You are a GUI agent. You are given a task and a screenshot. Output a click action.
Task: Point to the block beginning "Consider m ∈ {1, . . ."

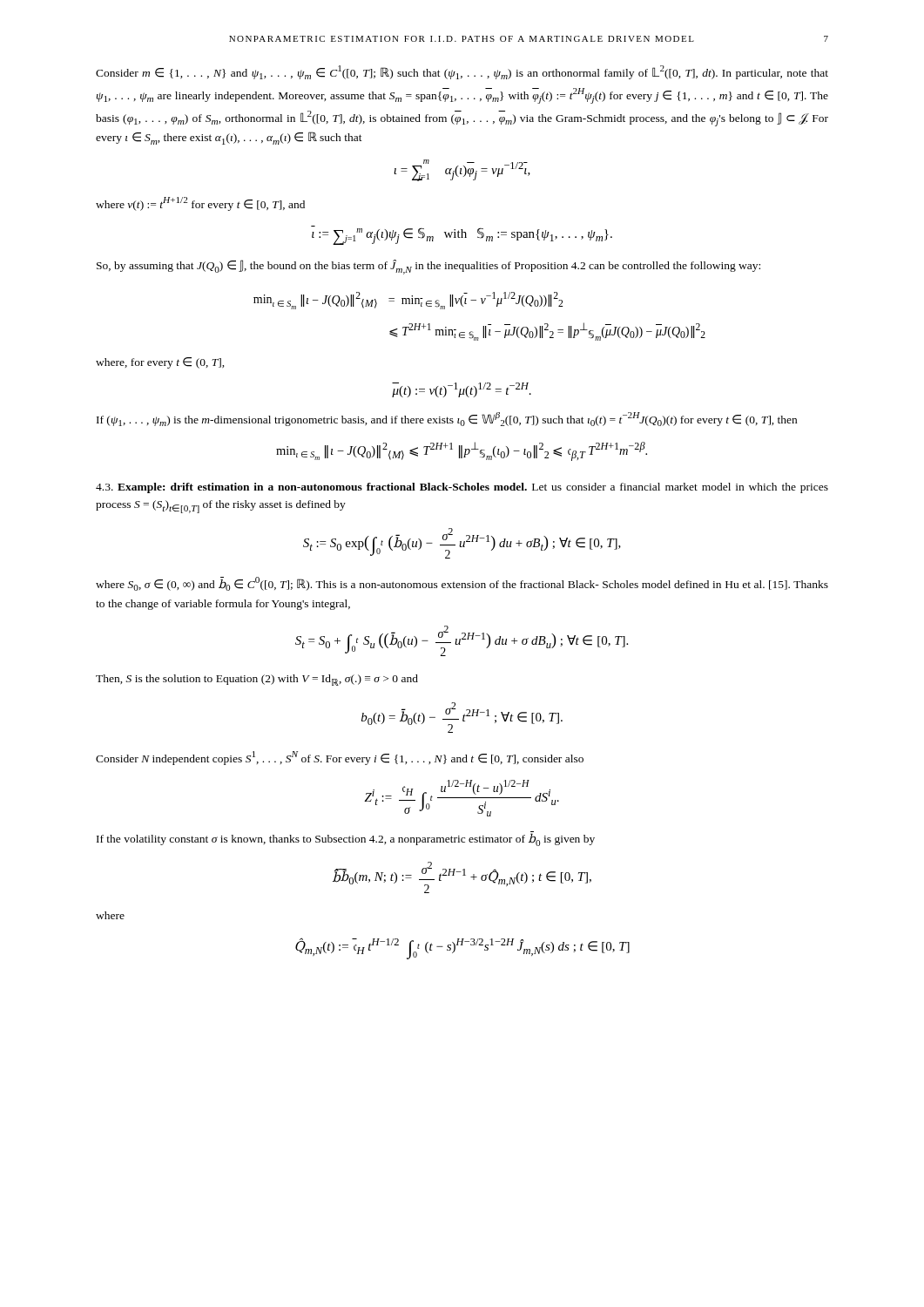point(462,104)
